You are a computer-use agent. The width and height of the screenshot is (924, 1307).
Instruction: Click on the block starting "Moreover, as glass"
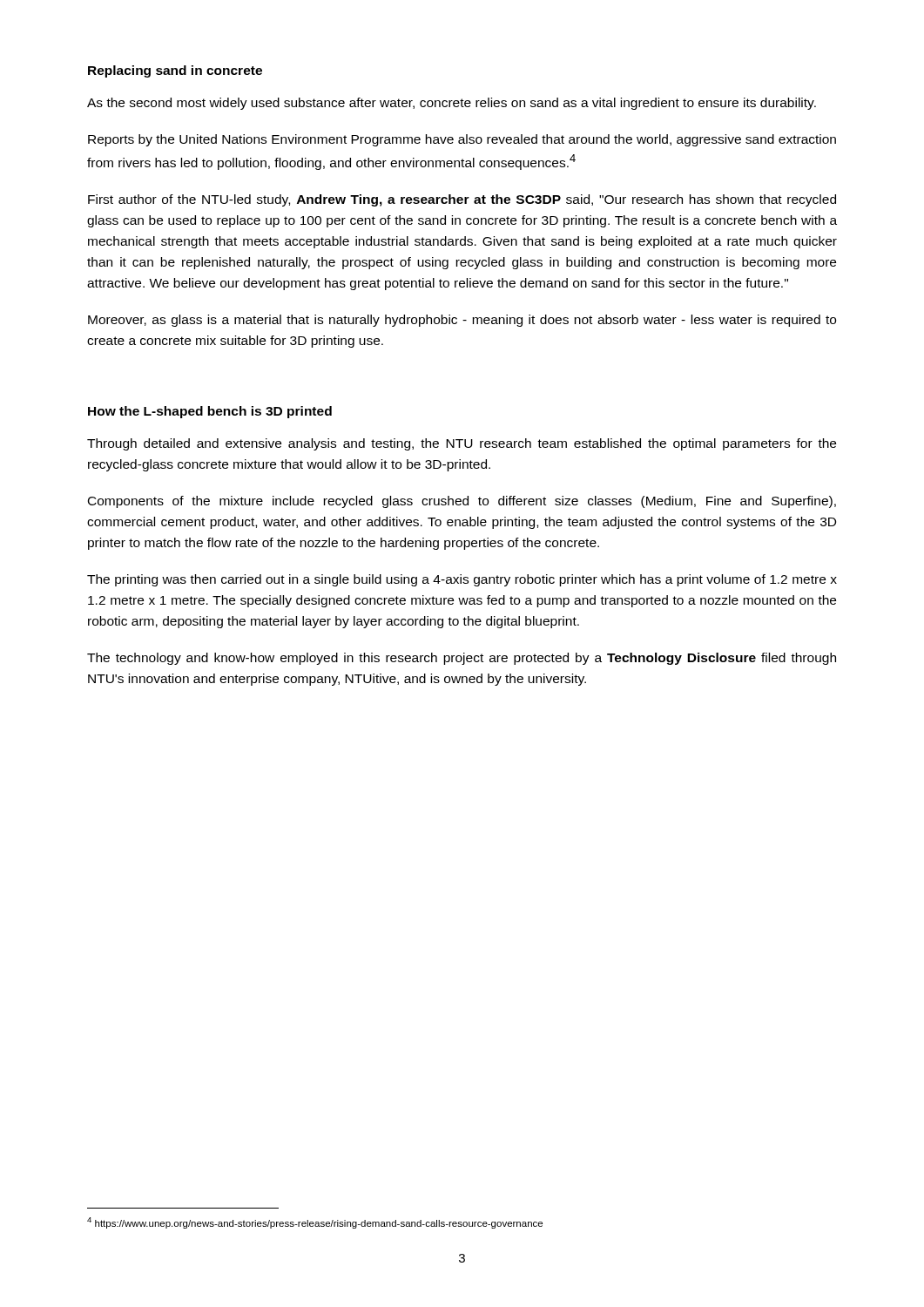462,330
